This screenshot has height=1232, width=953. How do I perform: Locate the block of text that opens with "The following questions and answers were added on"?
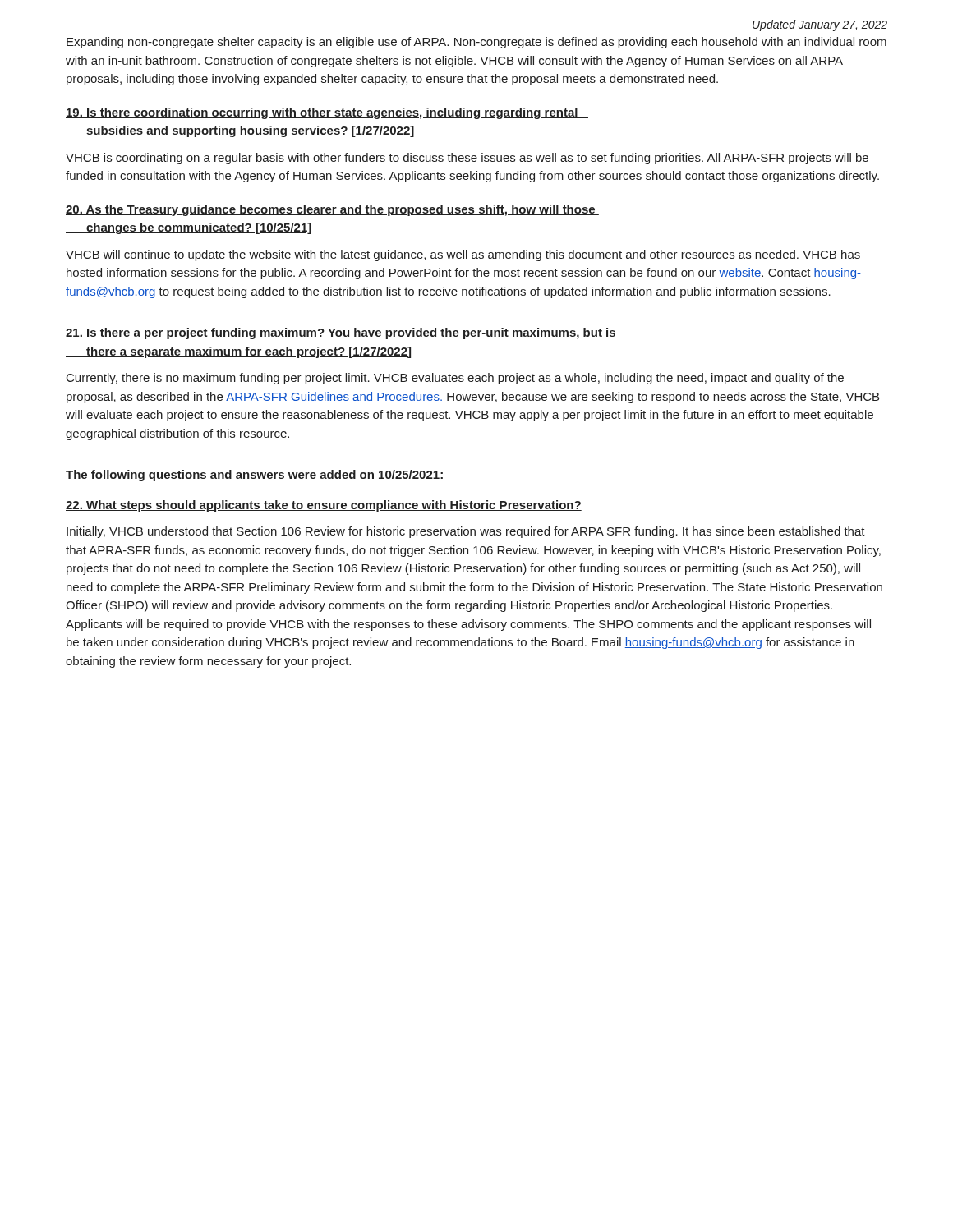254,476
